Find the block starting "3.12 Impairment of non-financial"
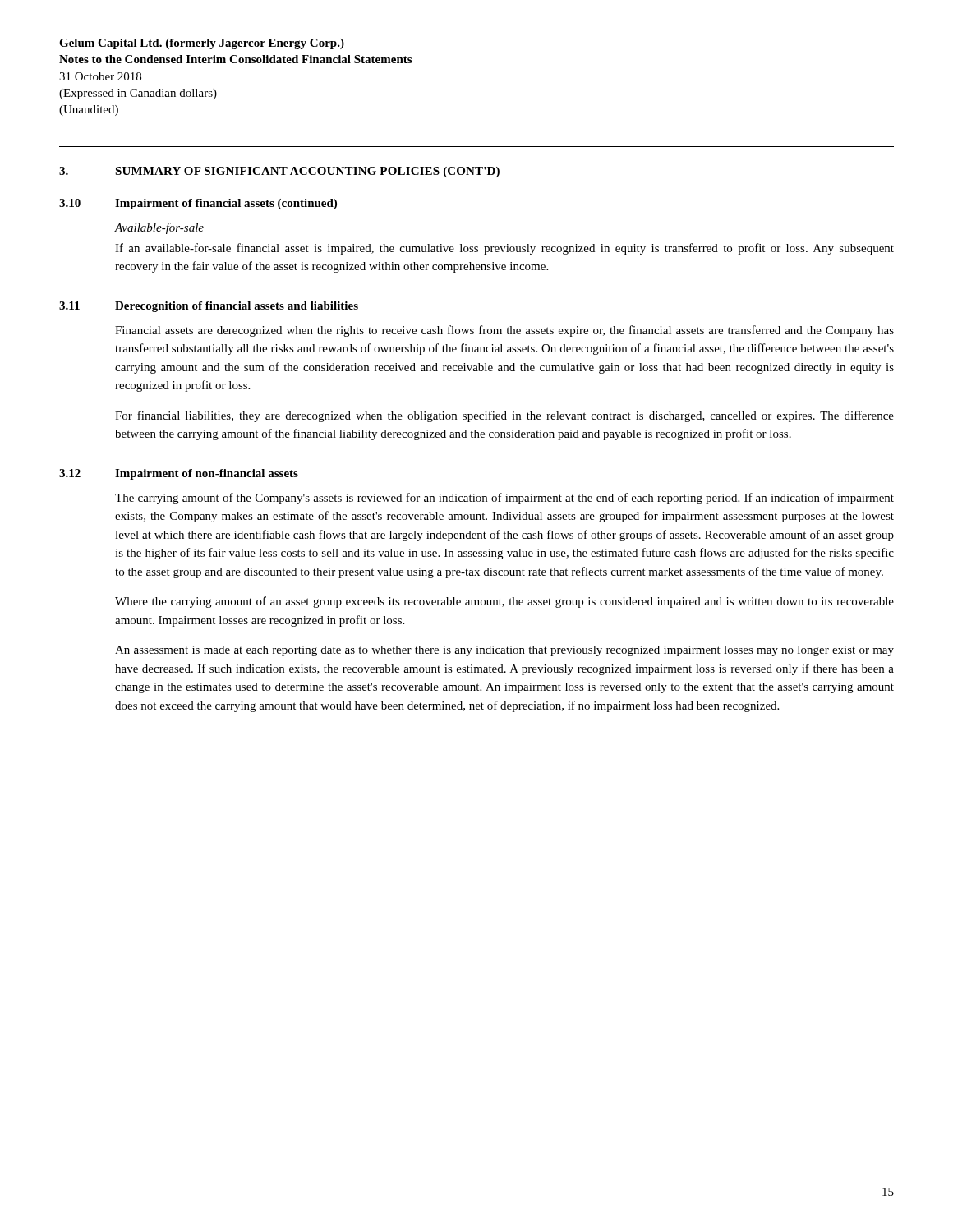953x1232 pixels. pos(179,474)
